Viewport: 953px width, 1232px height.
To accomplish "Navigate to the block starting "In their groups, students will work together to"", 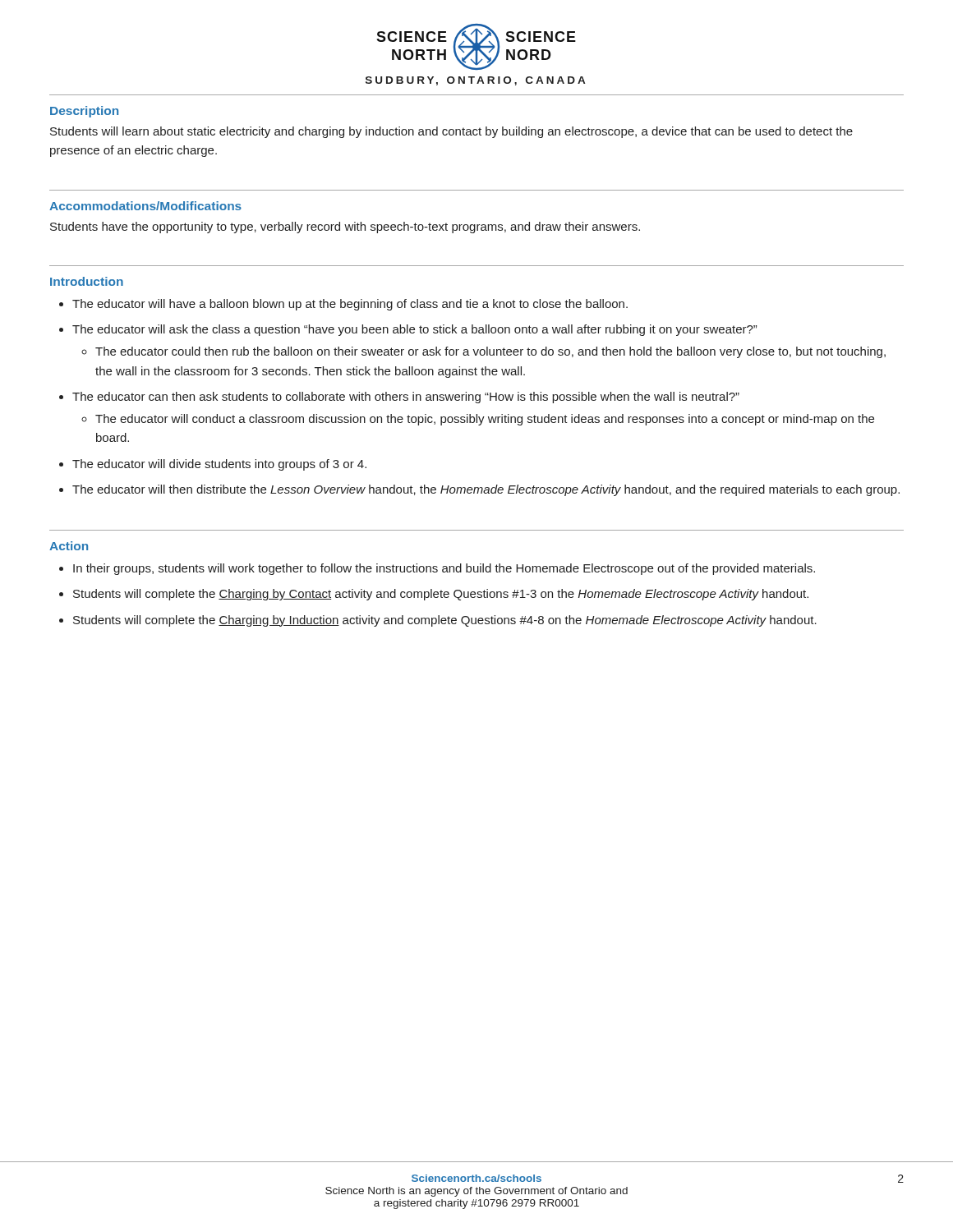I will pos(444,568).
